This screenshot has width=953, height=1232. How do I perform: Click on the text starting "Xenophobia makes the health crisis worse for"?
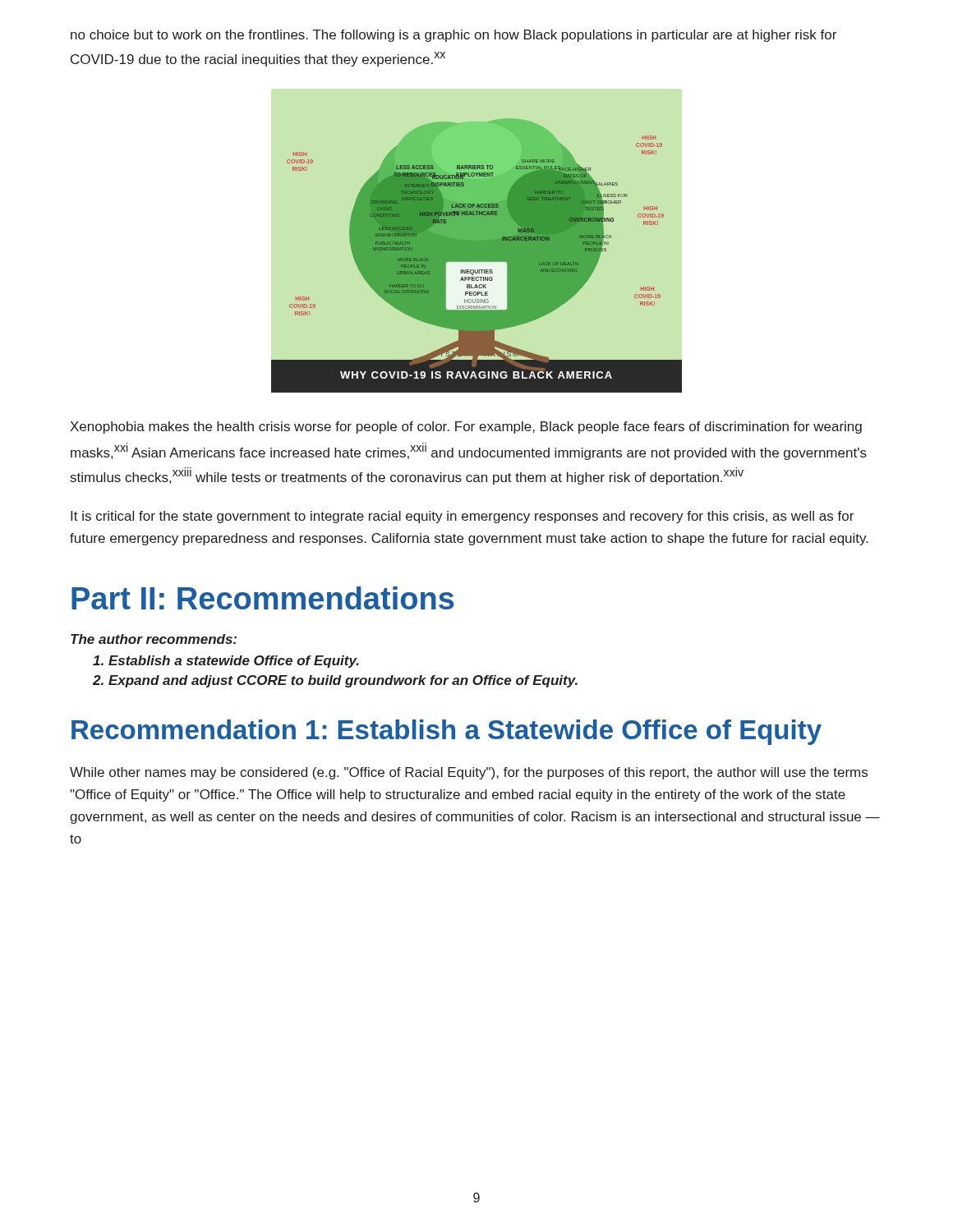468,452
